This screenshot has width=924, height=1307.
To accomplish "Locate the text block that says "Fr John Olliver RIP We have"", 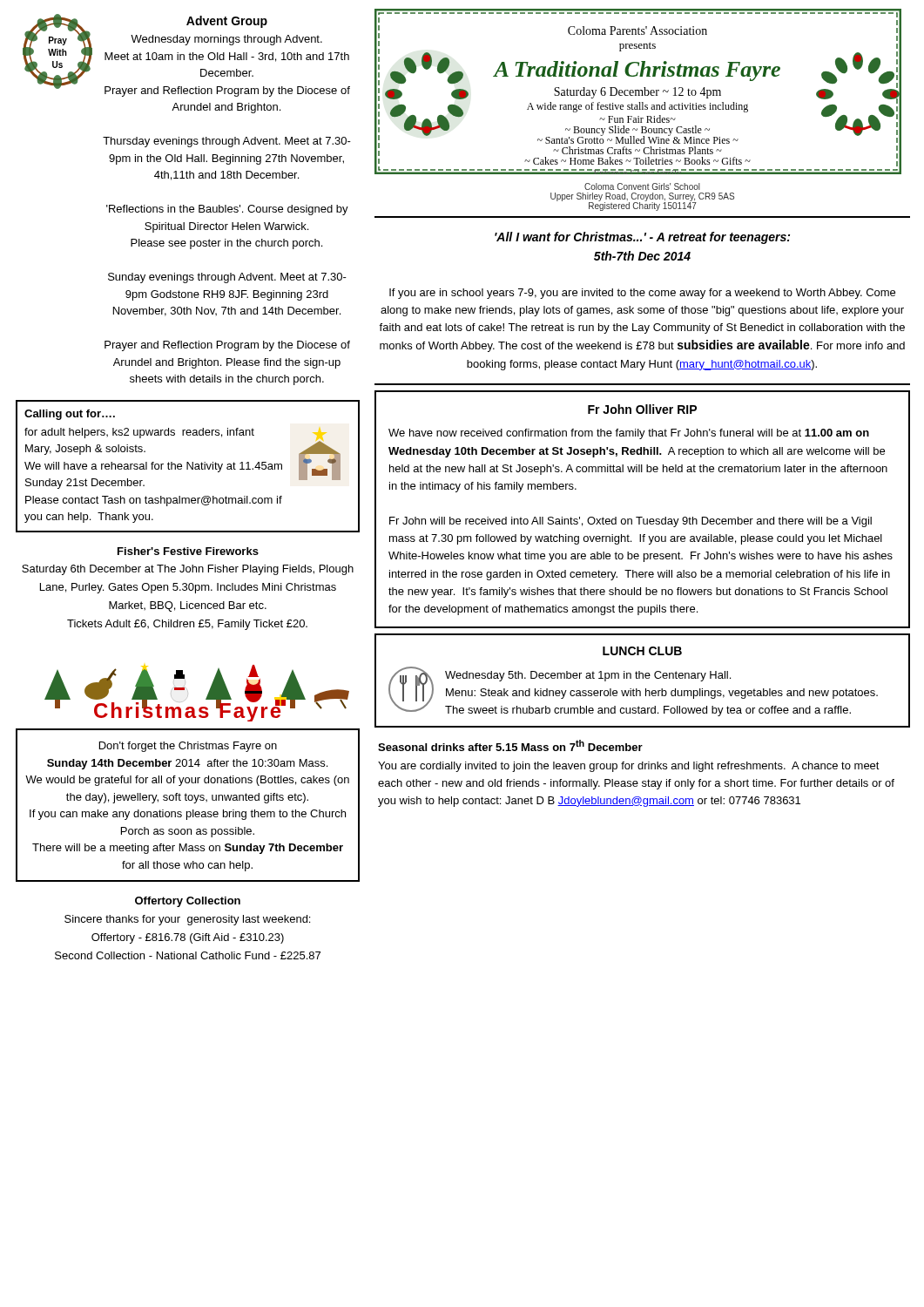I will click(x=642, y=508).
